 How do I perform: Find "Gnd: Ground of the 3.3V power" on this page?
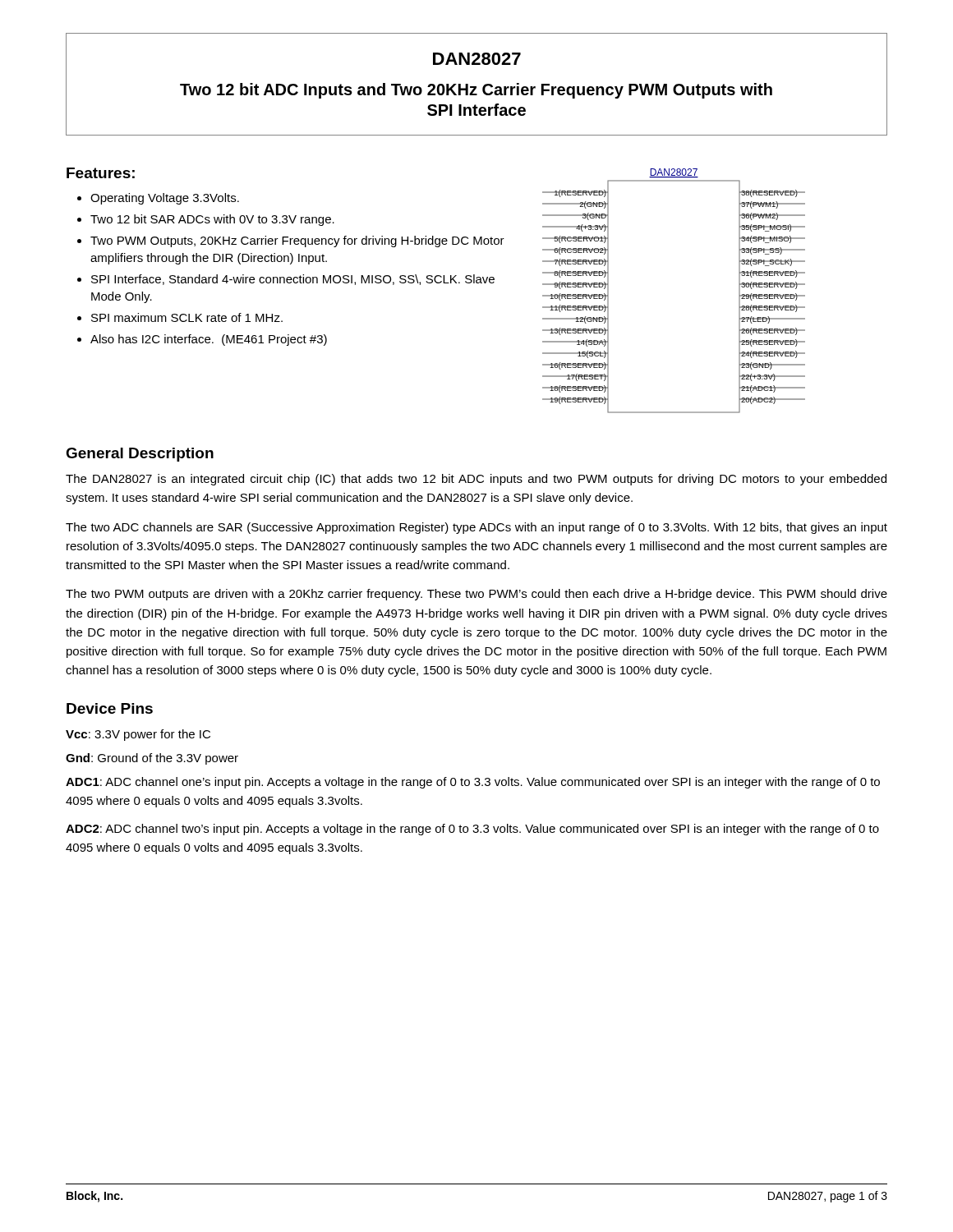click(152, 757)
